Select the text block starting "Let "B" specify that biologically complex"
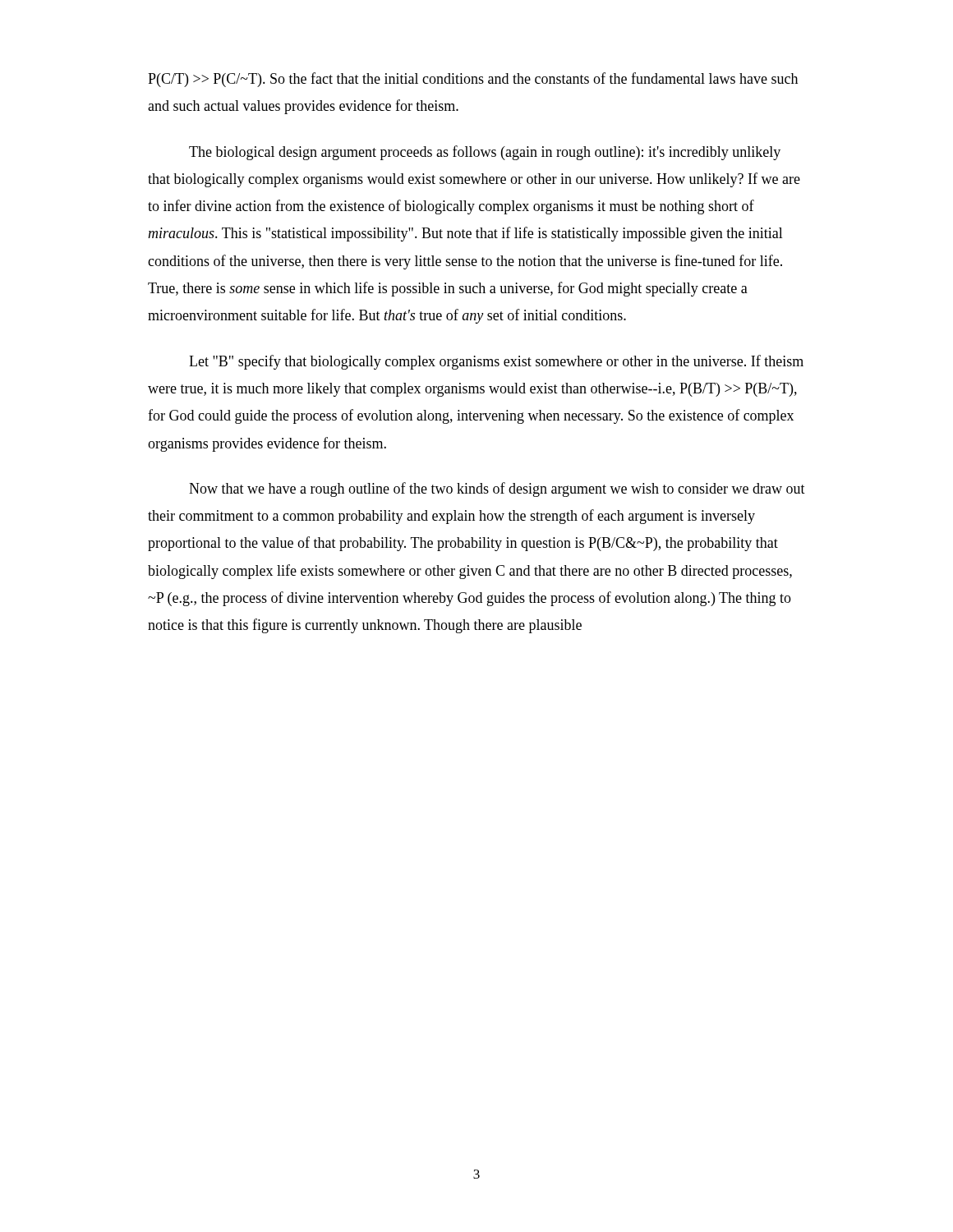Image resolution: width=953 pixels, height=1232 pixels. pos(476,402)
